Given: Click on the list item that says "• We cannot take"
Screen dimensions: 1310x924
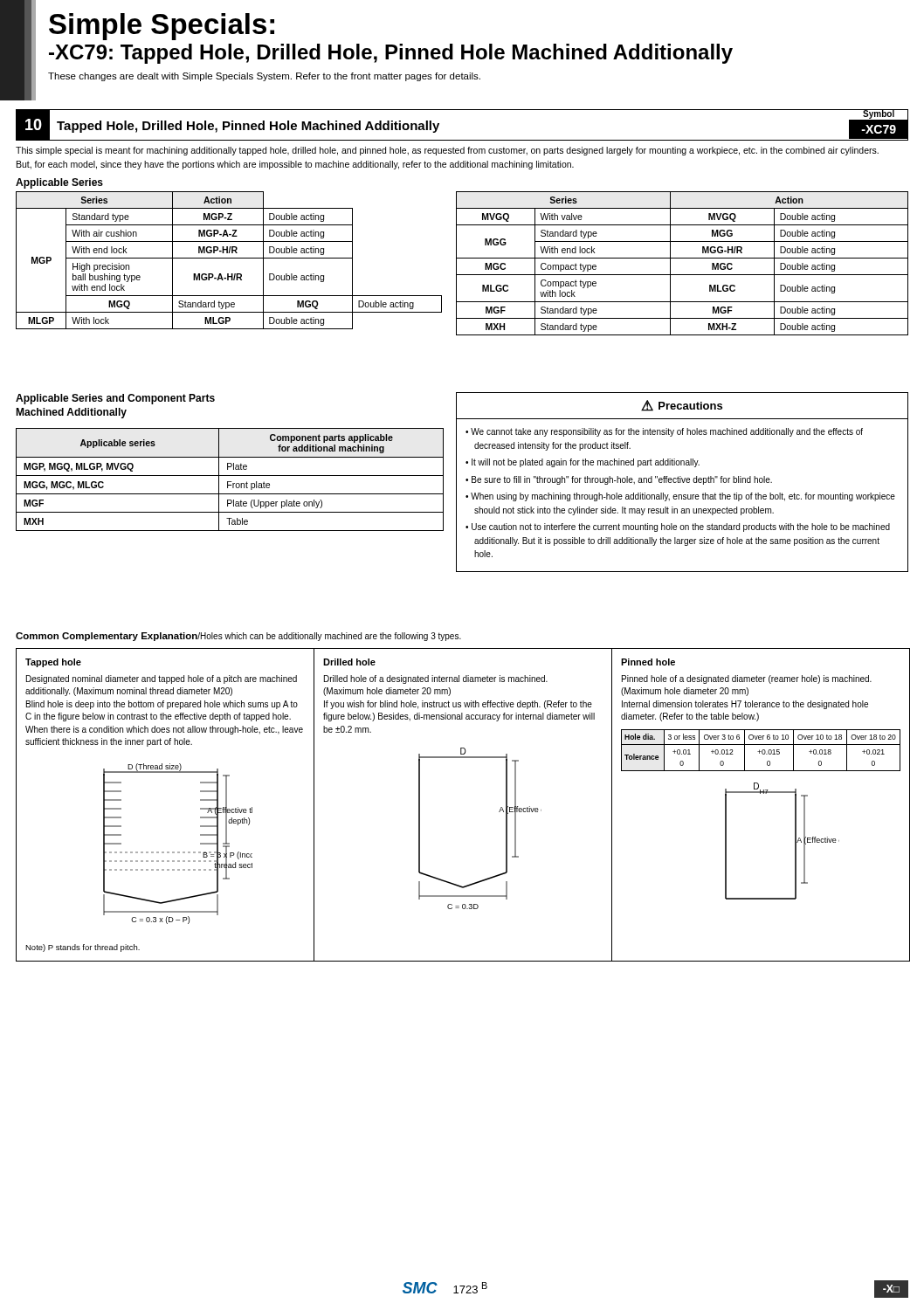Looking at the screenshot, I should pyautogui.click(x=664, y=439).
